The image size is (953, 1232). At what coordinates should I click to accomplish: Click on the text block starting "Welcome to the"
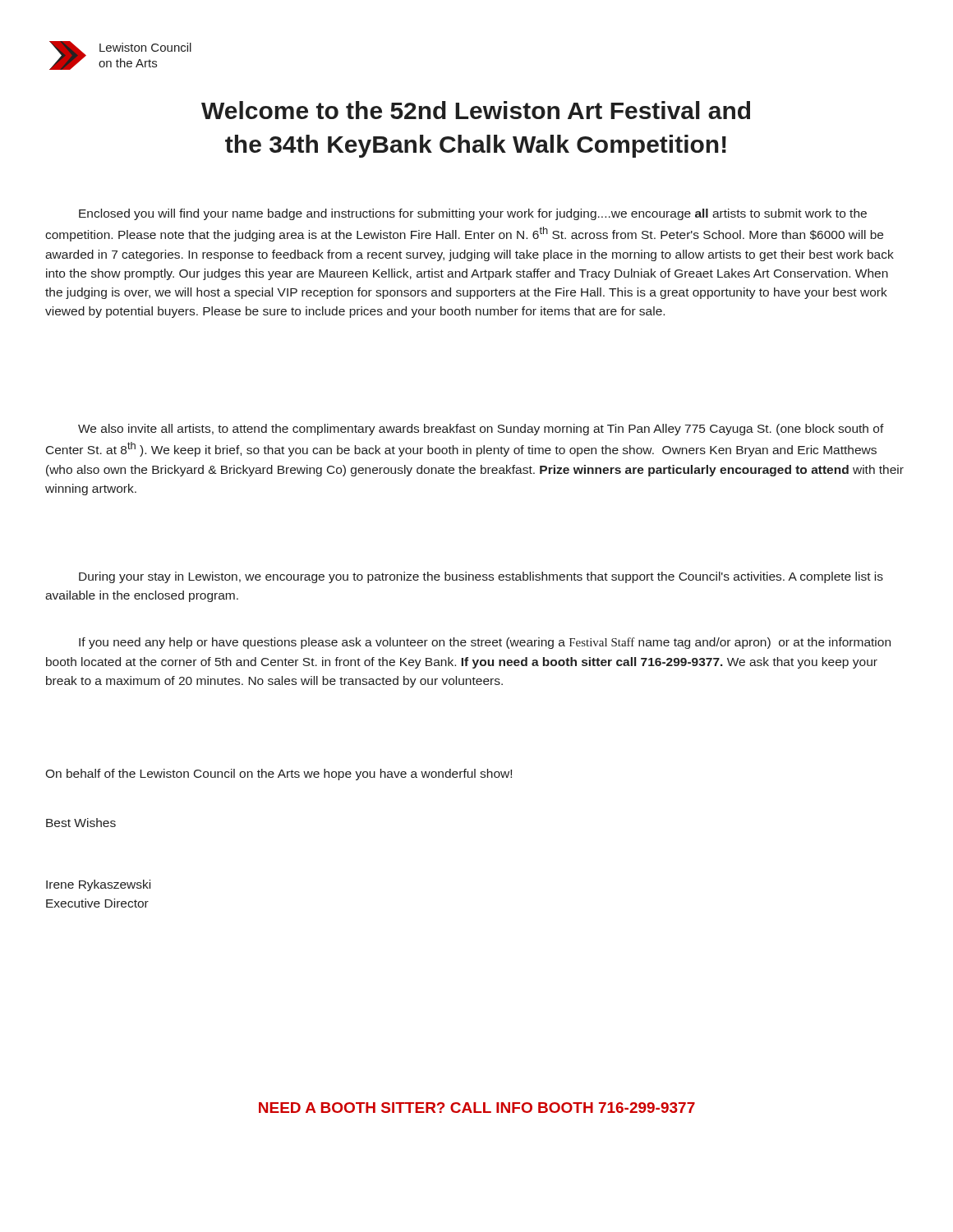[x=476, y=128]
